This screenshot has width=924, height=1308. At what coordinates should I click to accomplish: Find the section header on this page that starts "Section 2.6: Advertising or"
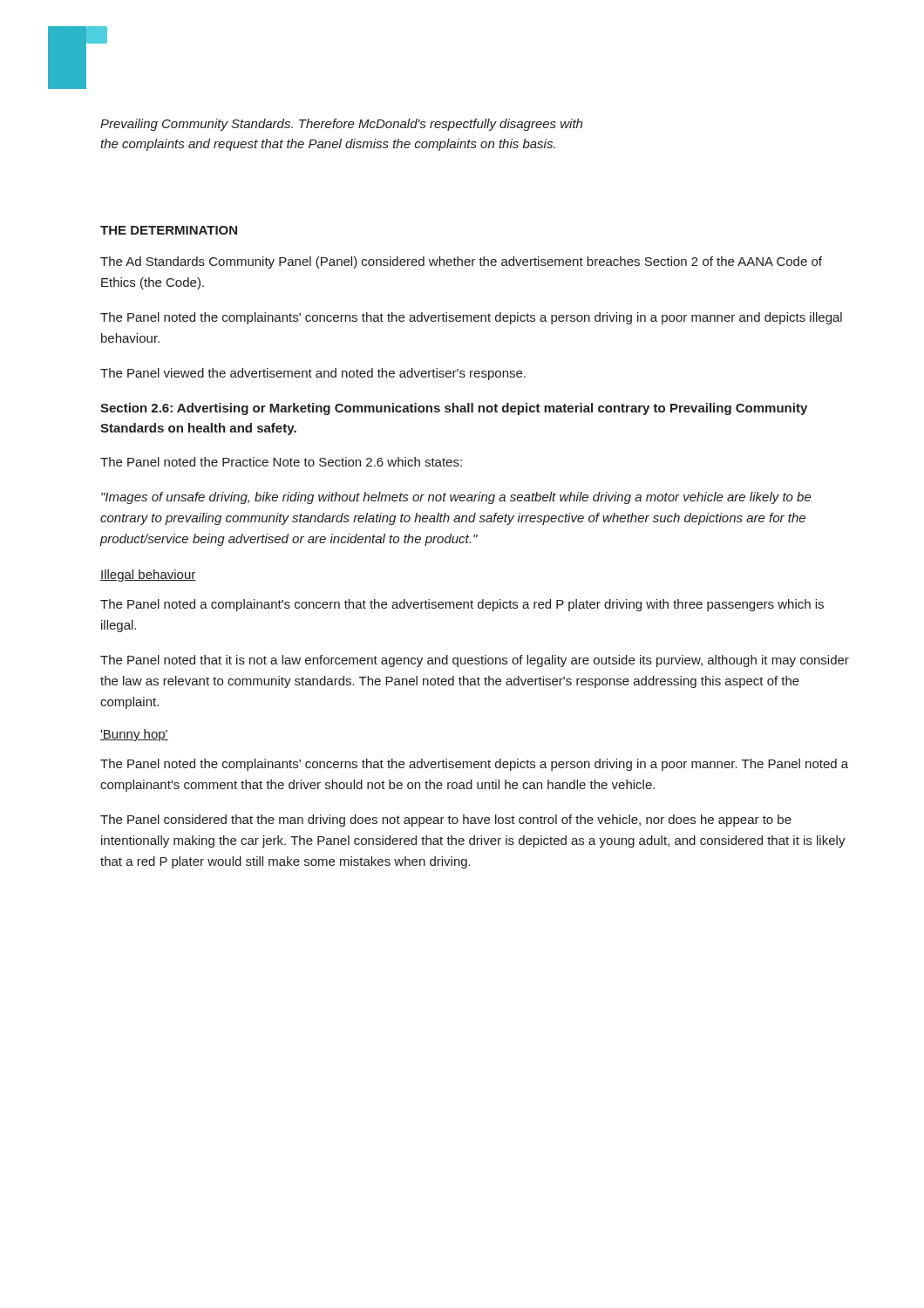[x=454, y=417]
